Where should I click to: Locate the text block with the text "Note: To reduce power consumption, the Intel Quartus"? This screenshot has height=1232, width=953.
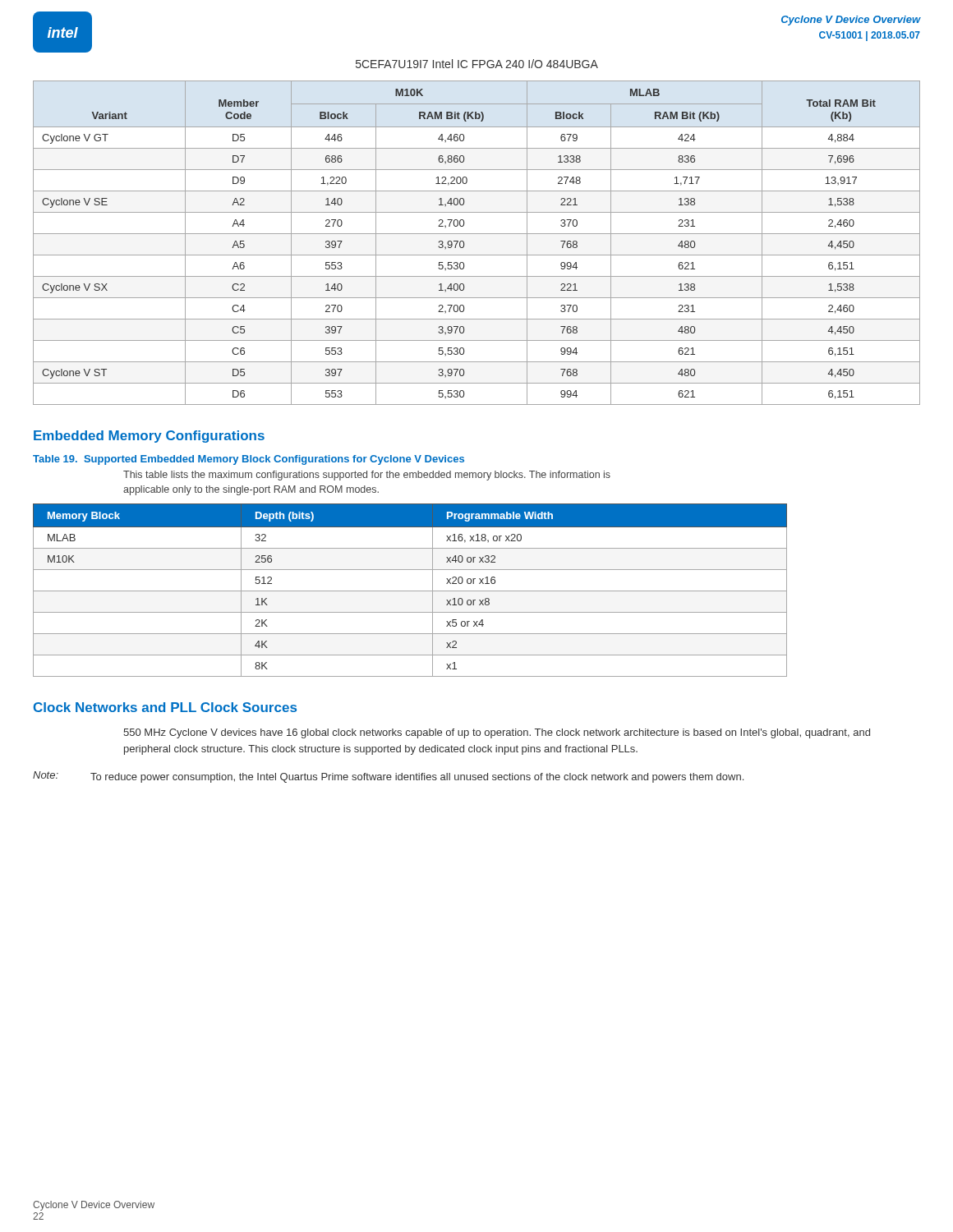click(x=389, y=777)
